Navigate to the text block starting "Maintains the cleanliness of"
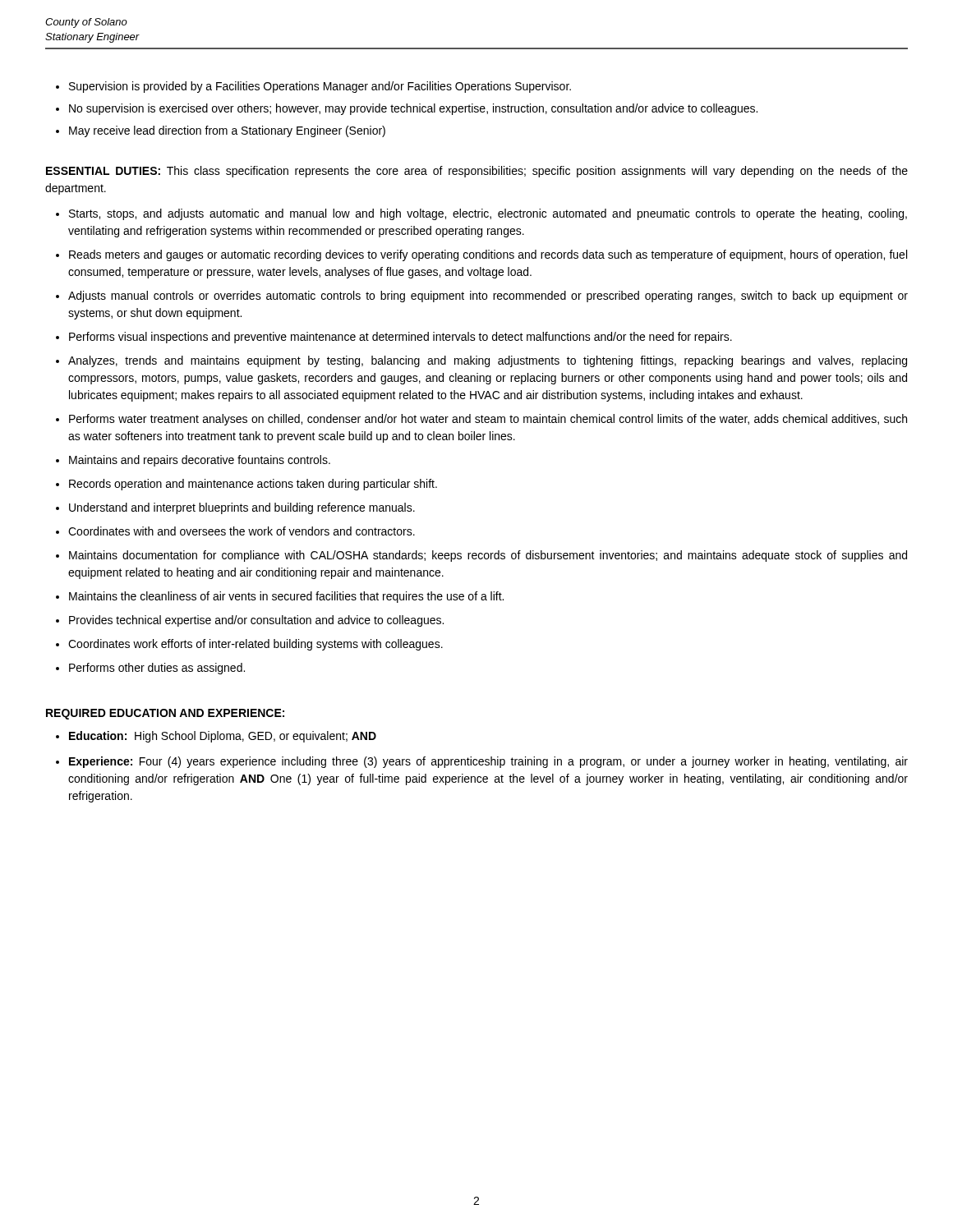This screenshot has width=953, height=1232. point(287,596)
